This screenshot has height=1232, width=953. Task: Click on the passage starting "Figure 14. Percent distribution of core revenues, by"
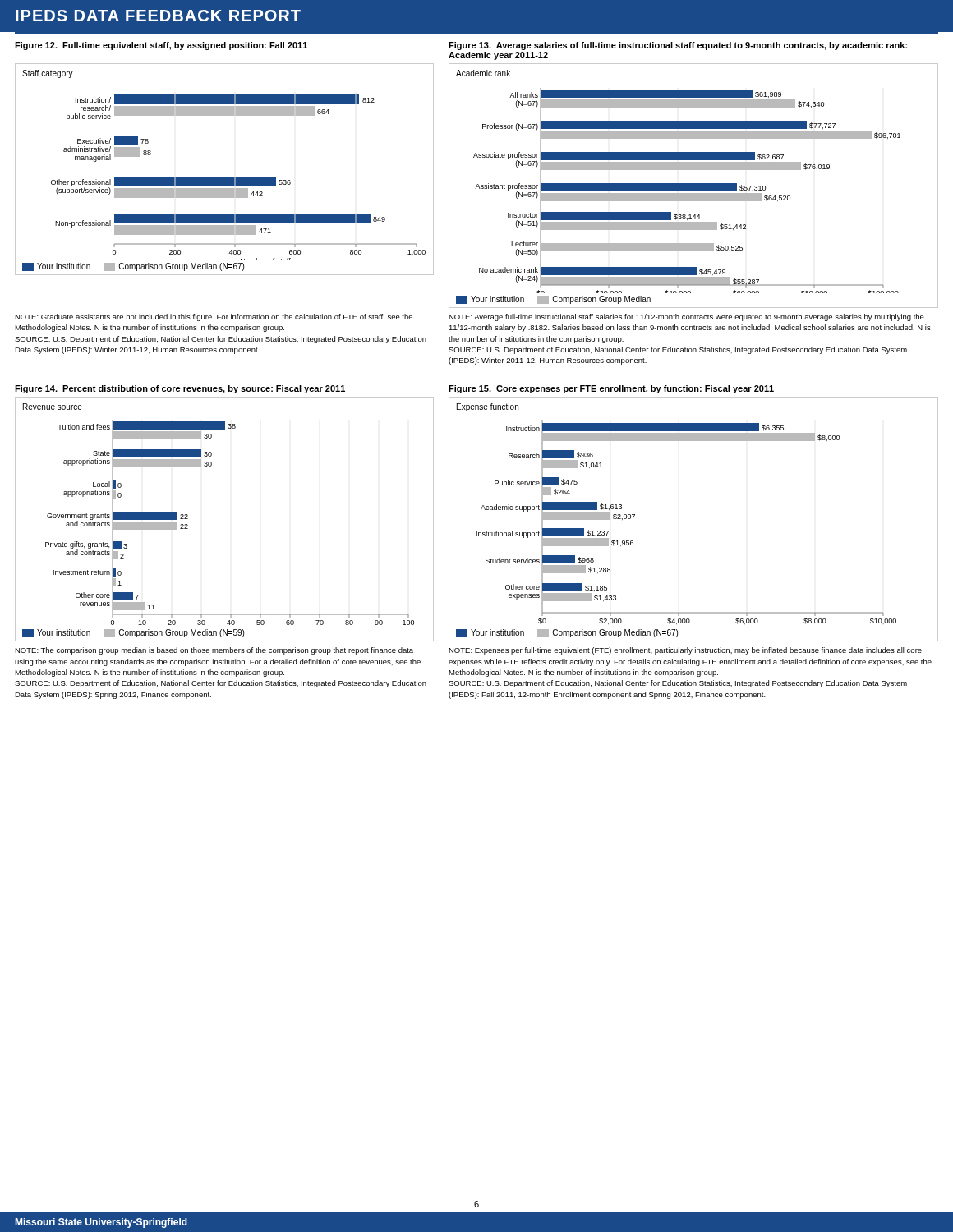tap(180, 389)
